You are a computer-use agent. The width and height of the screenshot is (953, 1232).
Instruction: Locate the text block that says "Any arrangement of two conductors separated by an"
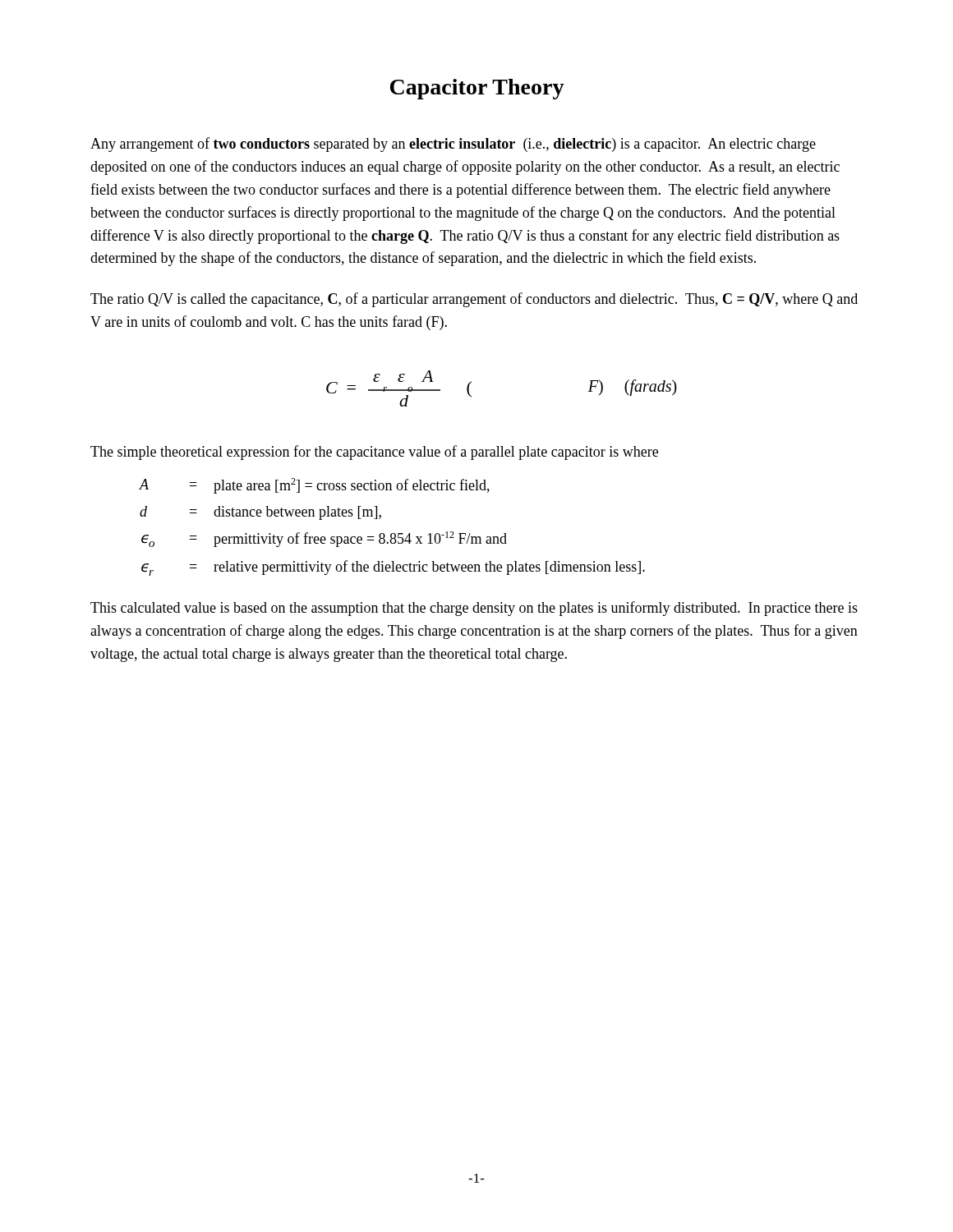[465, 201]
